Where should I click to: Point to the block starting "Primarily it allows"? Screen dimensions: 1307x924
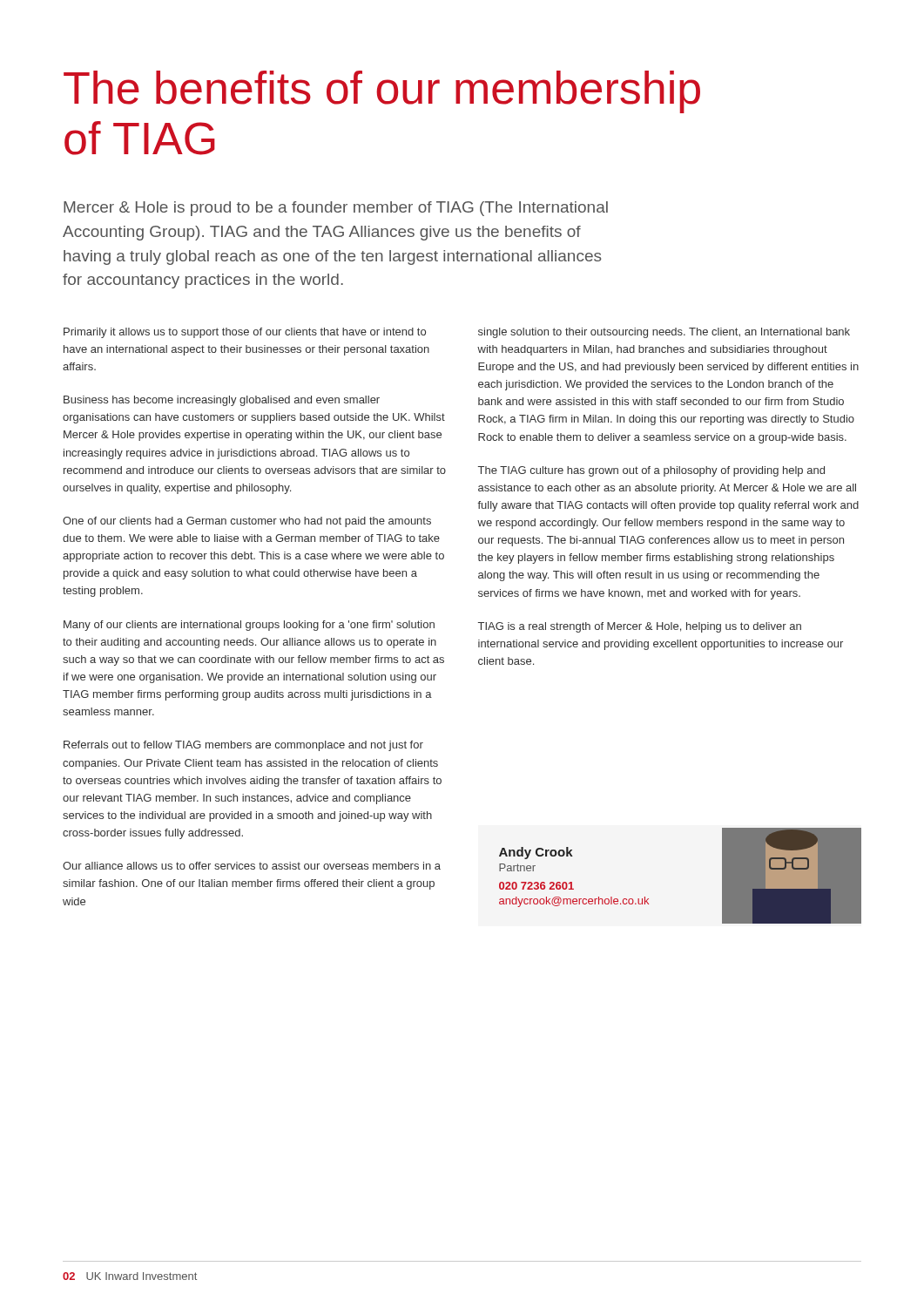click(x=246, y=349)
